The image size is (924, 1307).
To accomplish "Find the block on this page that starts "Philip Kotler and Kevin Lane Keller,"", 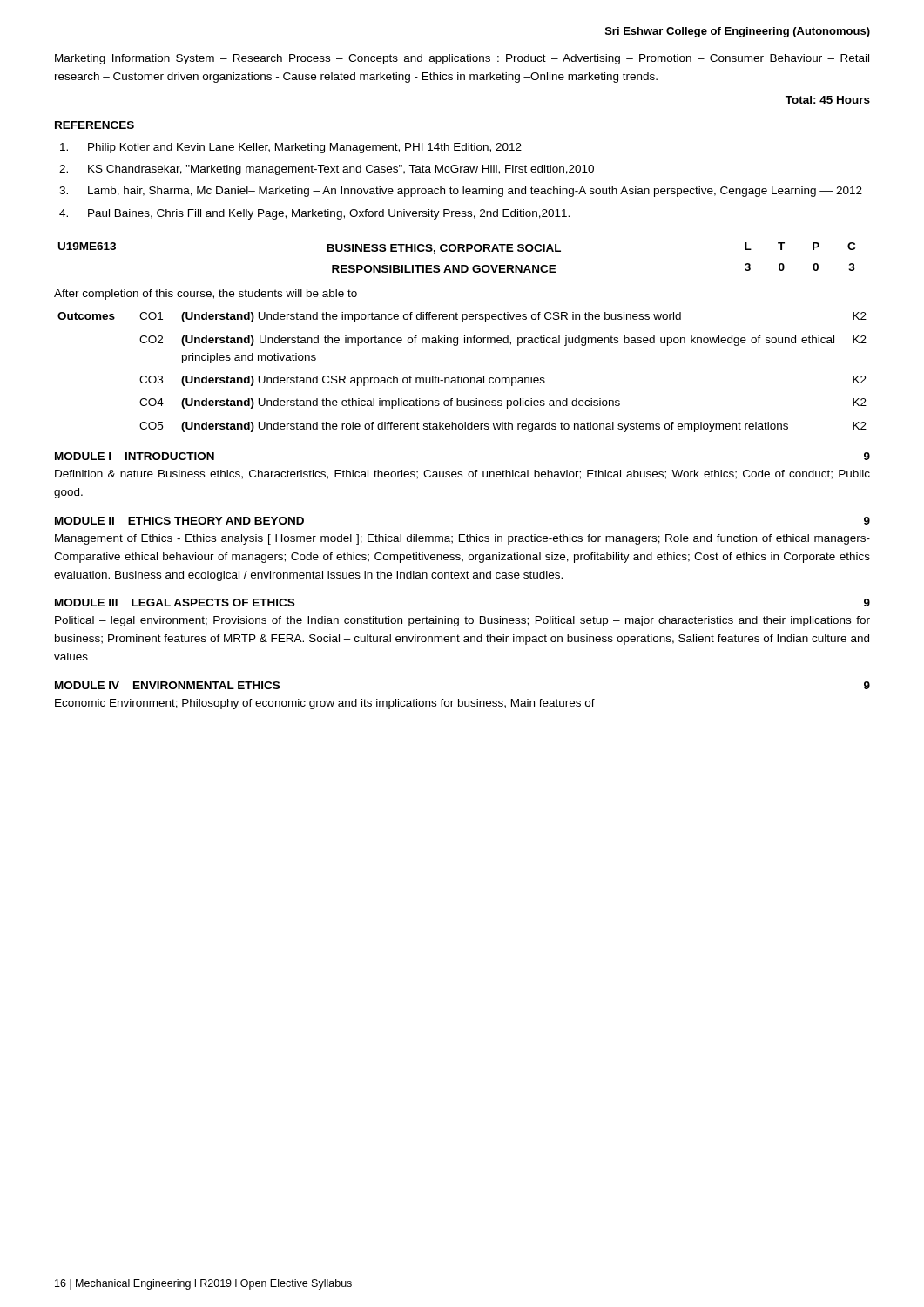I will [462, 147].
